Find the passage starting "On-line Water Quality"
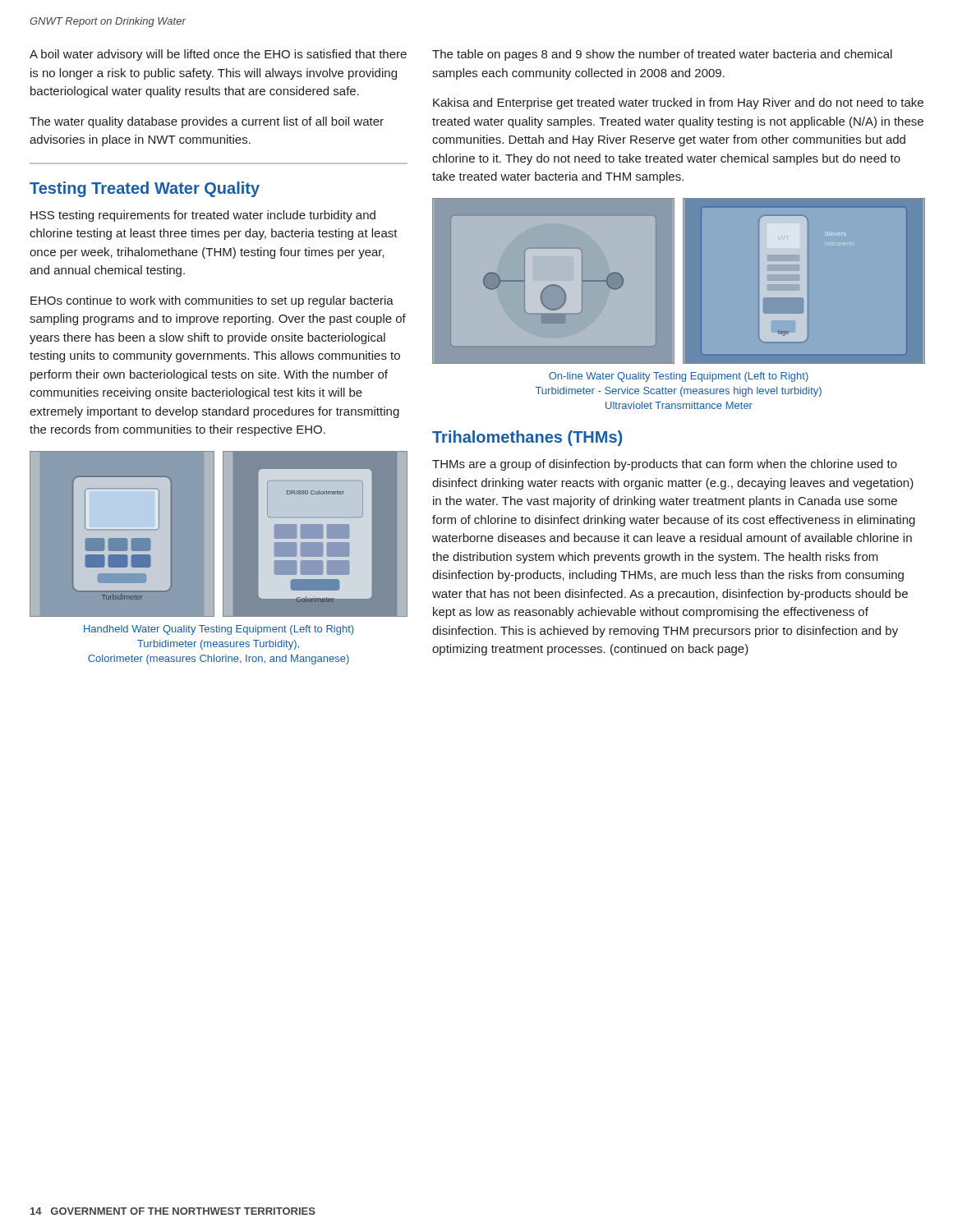953x1232 pixels. click(x=679, y=390)
